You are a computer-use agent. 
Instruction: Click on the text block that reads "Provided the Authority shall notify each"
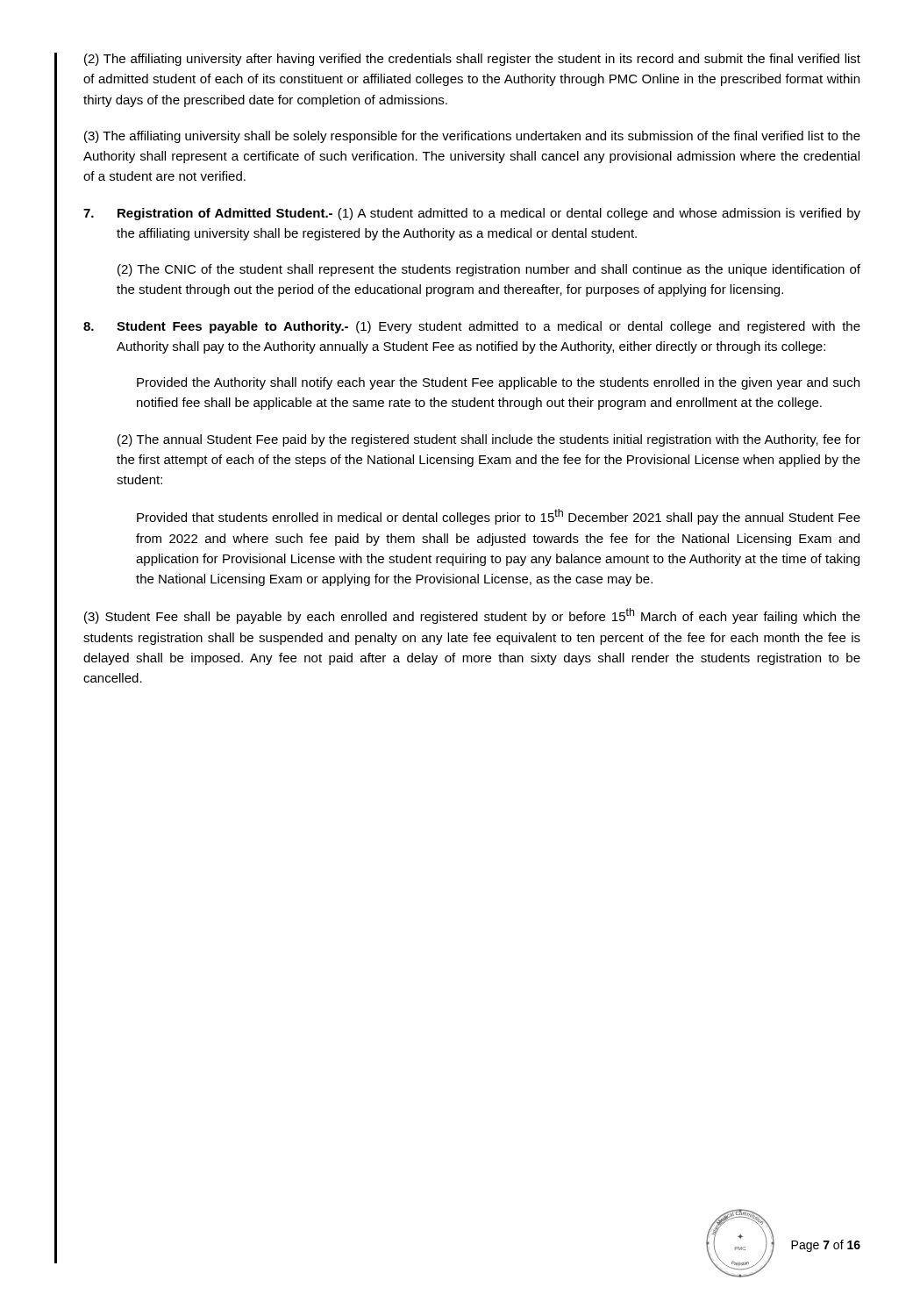498,392
